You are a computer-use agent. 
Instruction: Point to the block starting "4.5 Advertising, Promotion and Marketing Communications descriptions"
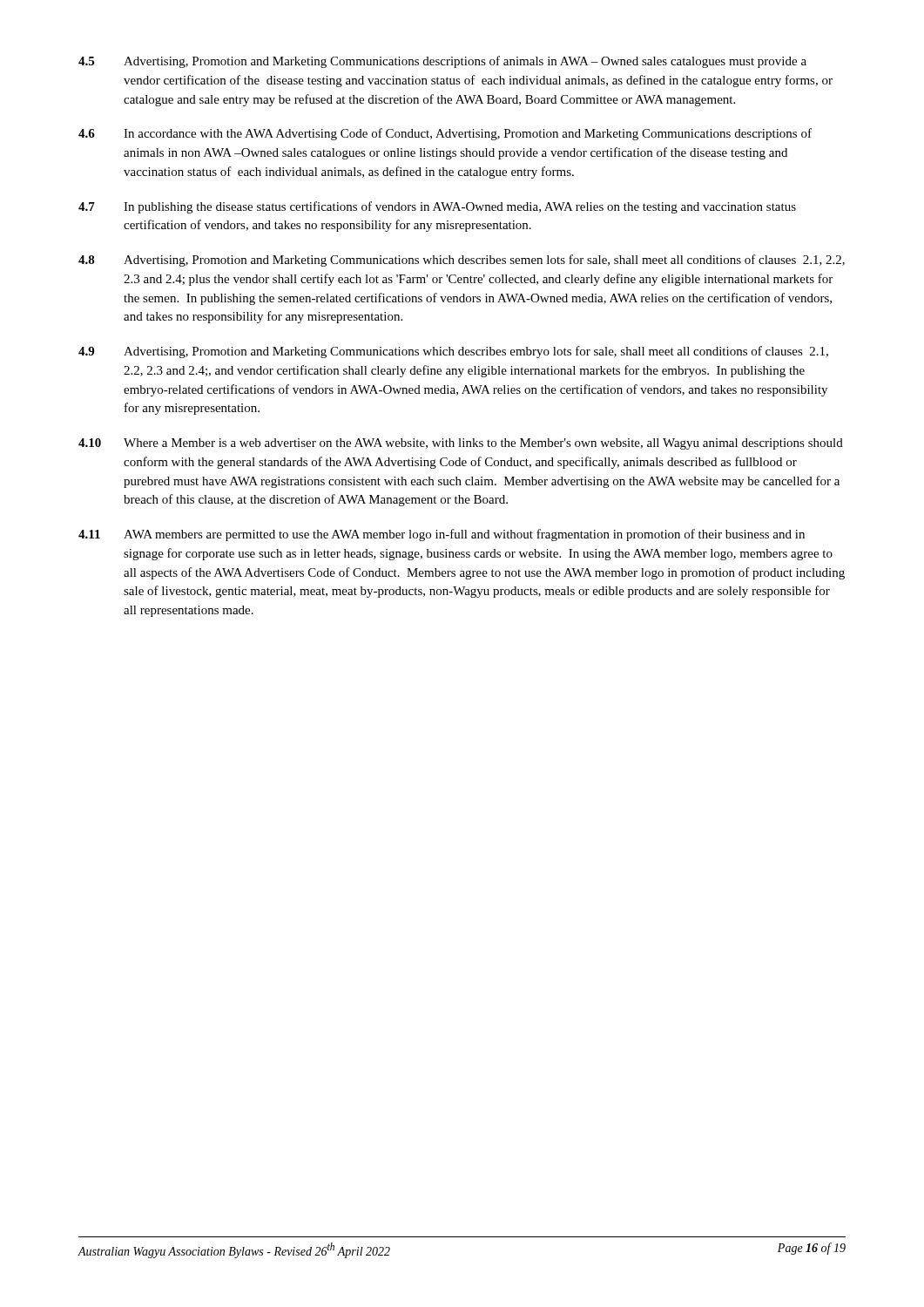coord(462,81)
